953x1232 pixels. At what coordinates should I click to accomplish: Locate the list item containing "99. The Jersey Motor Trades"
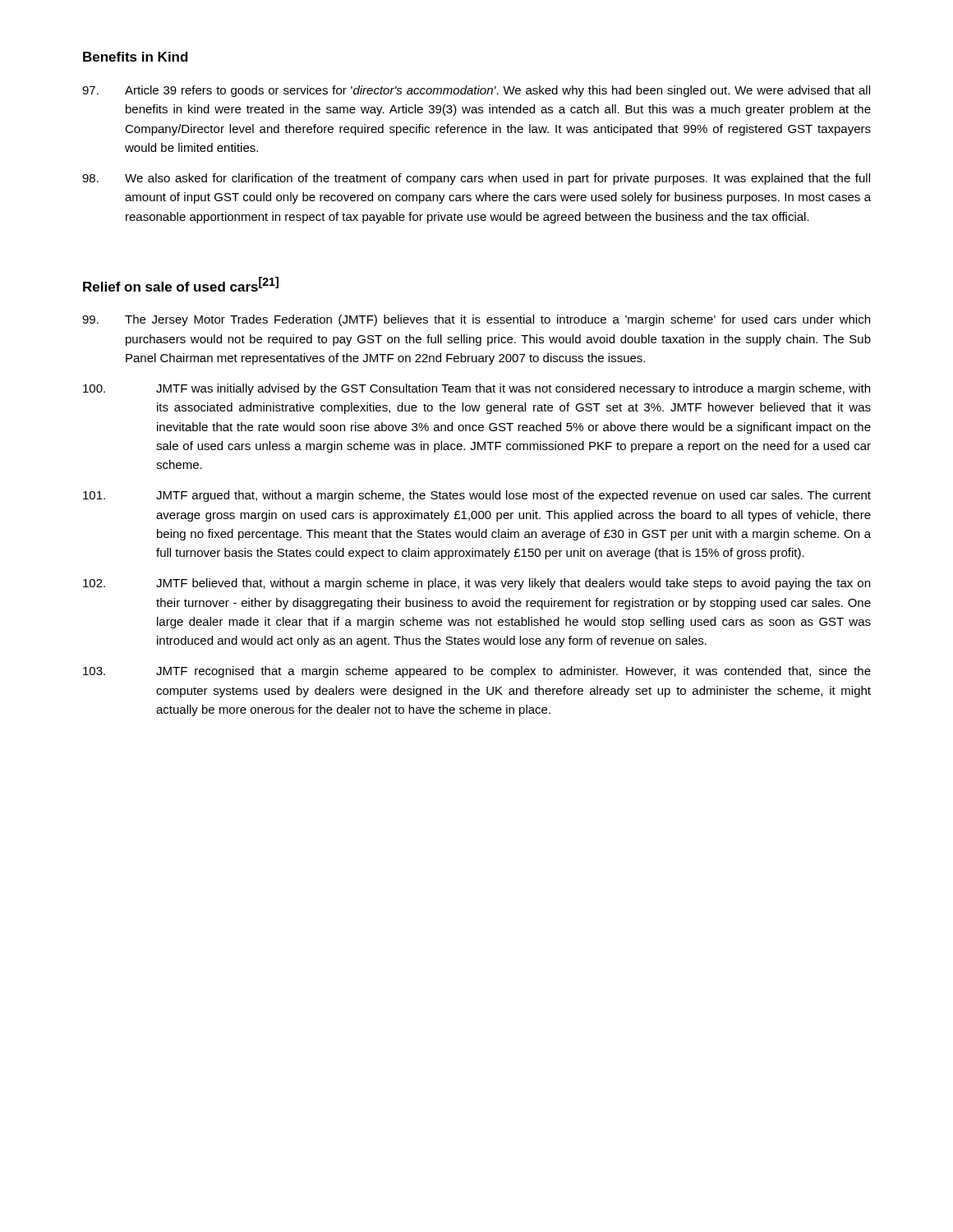[476, 339]
